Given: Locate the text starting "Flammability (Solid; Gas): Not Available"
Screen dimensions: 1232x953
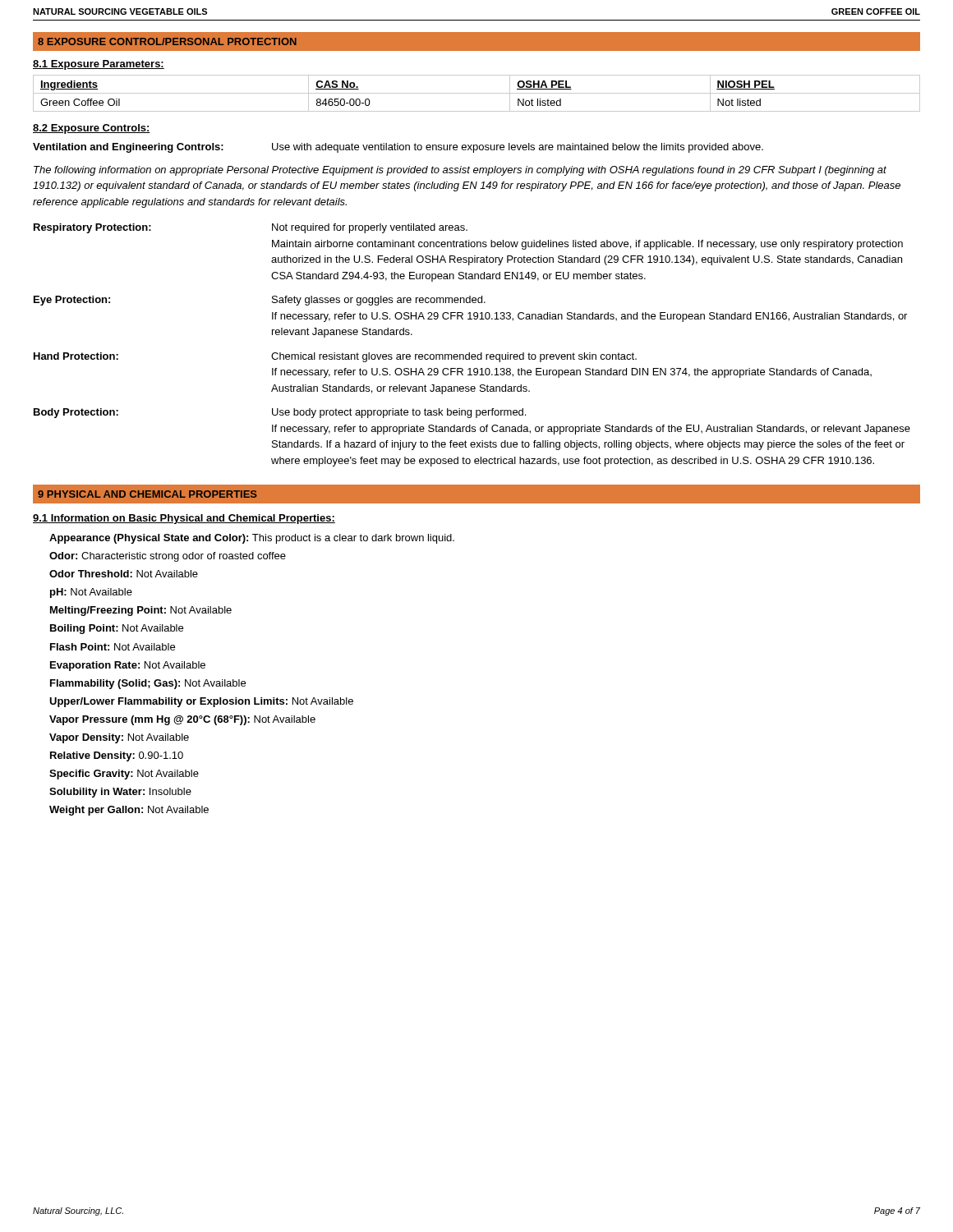Looking at the screenshot, I should tap(148, 683).
